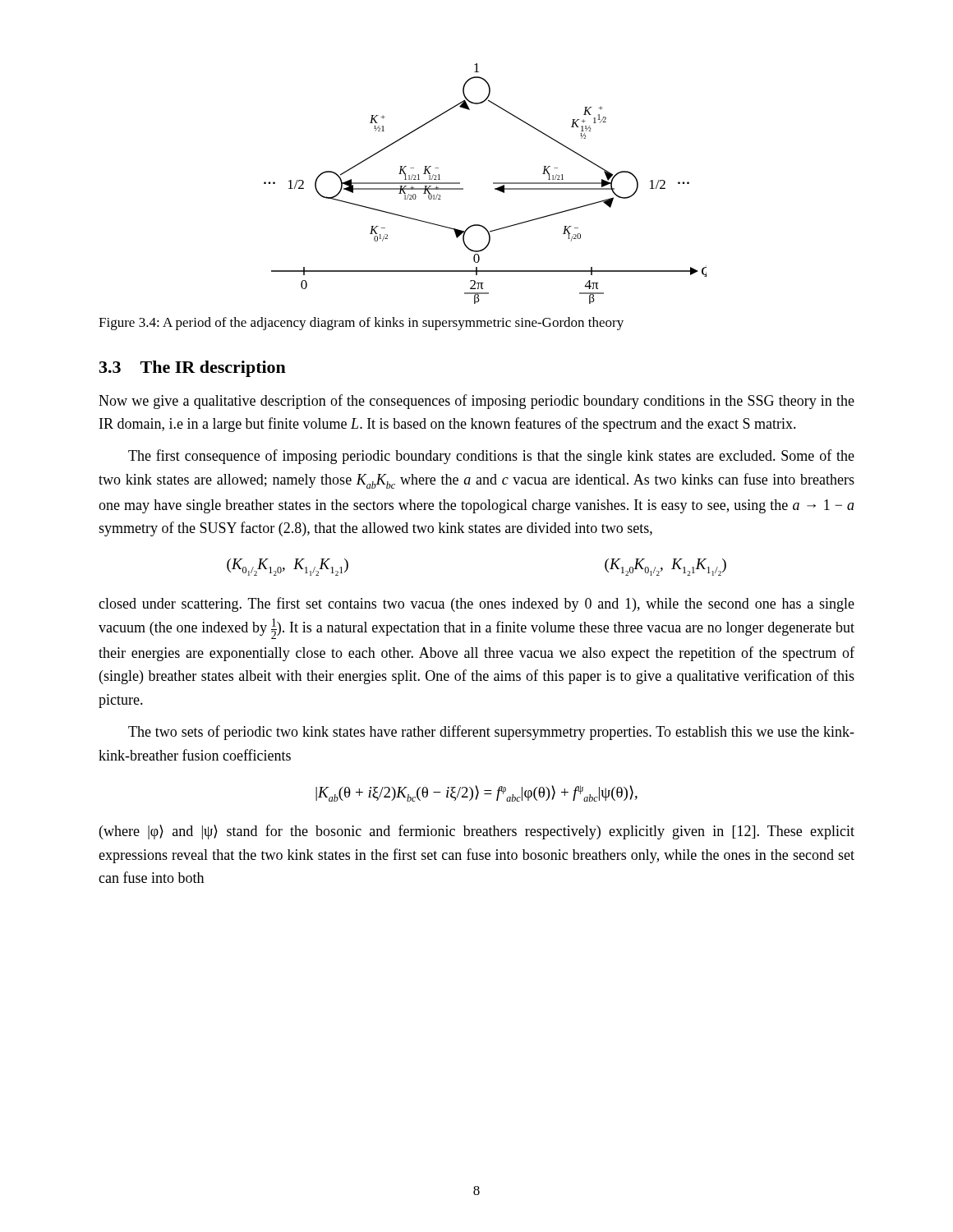The image size is (953, 1232).
Task: Click on the passage starting "|Kab(θ + iξ/2)Kbc(θ − iξ/2)⟩ ="
Action: tap(476, 794)
